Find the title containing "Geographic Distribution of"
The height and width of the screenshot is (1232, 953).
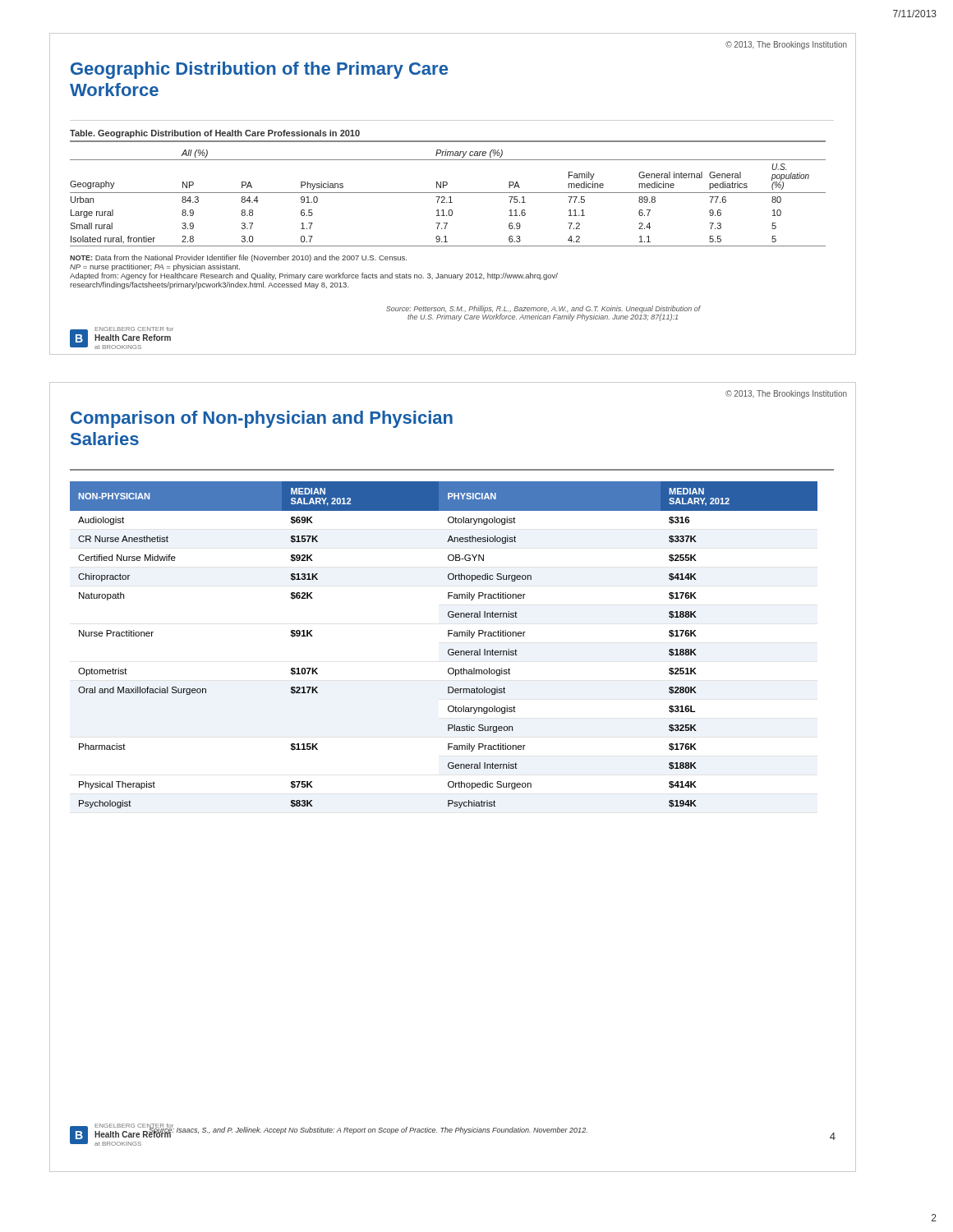[x=259, y=79]
